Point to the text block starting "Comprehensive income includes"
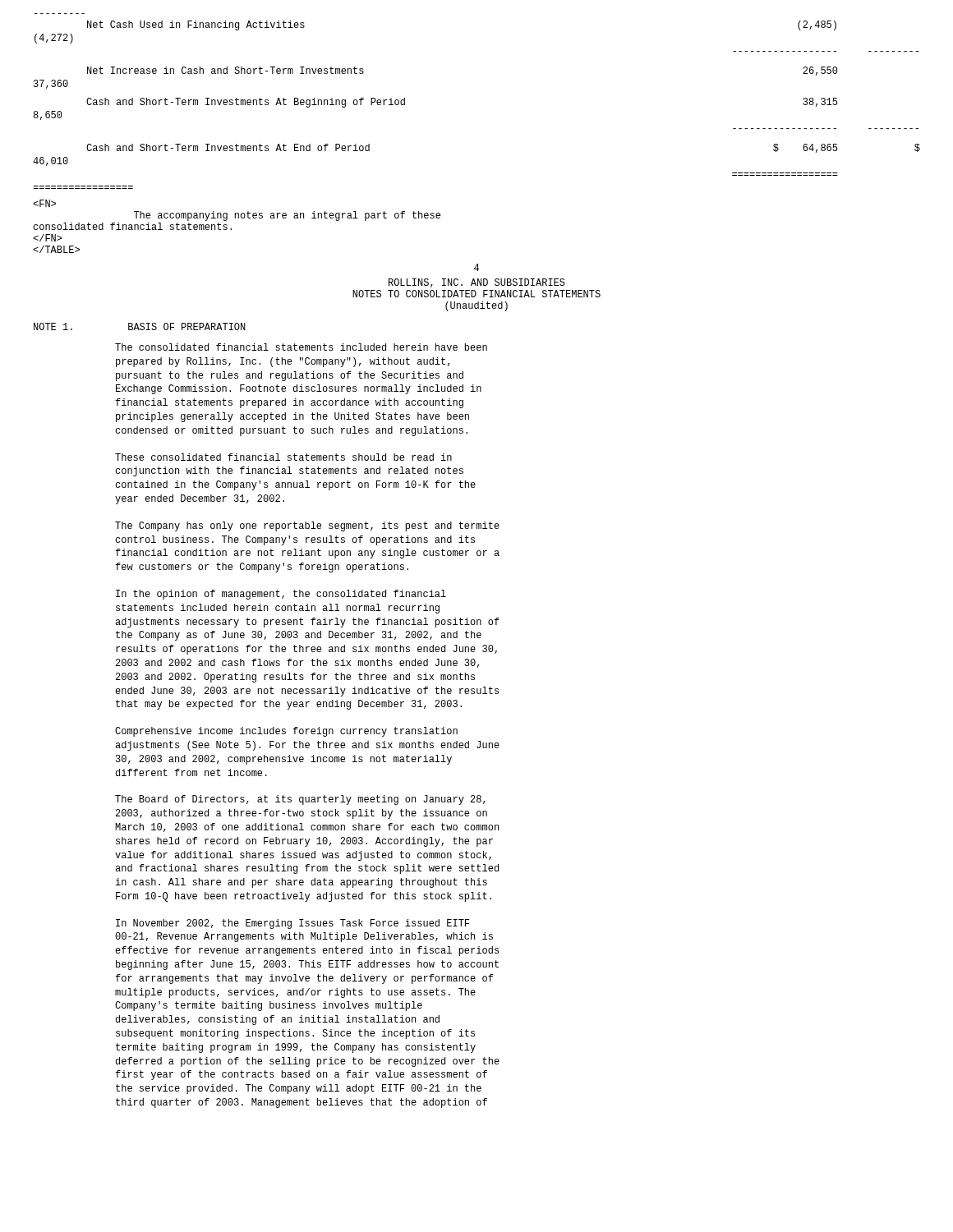The image size is (953, 1232). click(266, 756)
